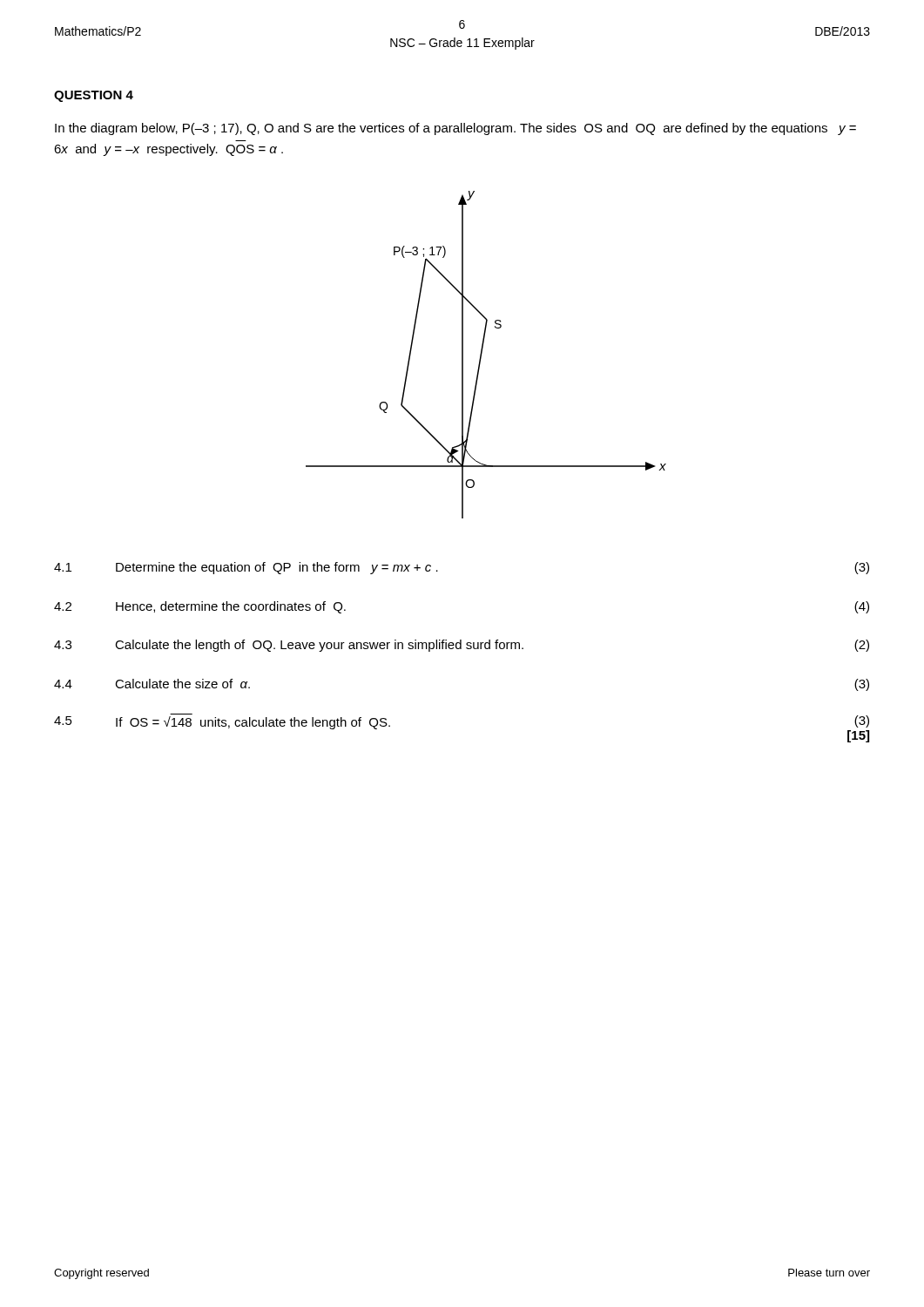
Task: Find the engineering diagram
Action: coord(462,362)
